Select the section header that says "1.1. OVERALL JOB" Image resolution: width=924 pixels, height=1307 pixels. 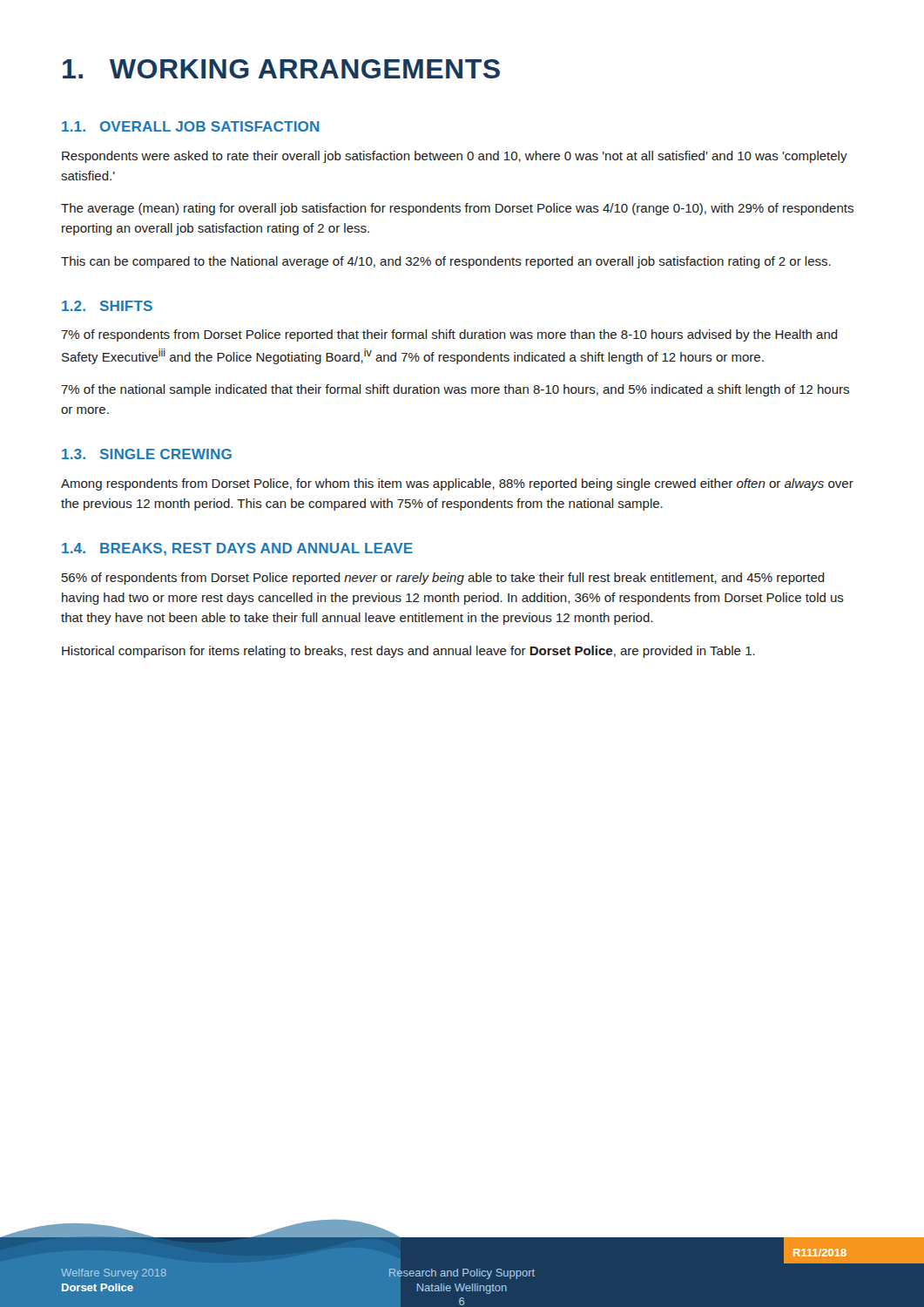click(x=191, y=126)
